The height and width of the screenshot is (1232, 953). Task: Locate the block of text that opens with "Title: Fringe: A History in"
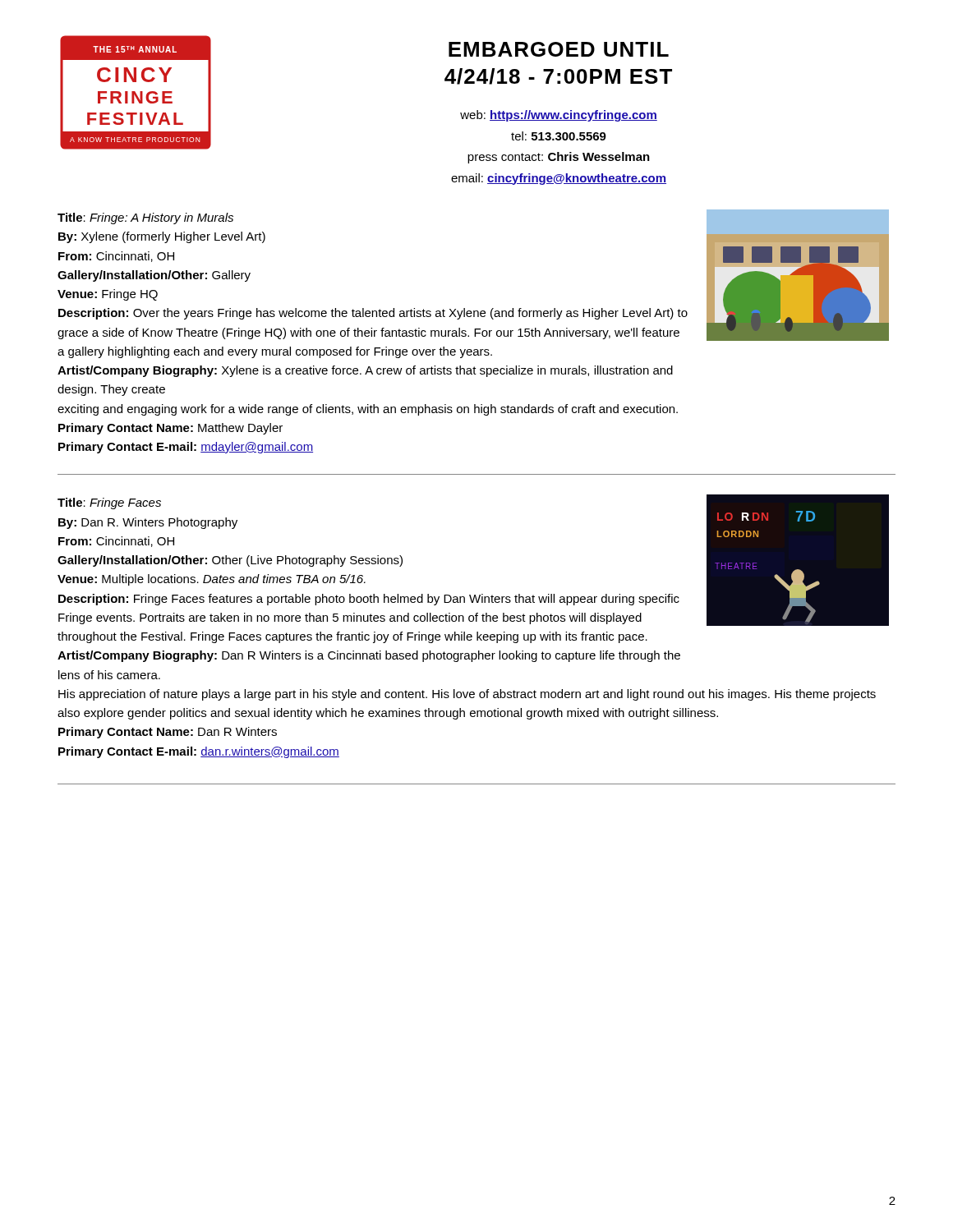click(x=476, y=332)
